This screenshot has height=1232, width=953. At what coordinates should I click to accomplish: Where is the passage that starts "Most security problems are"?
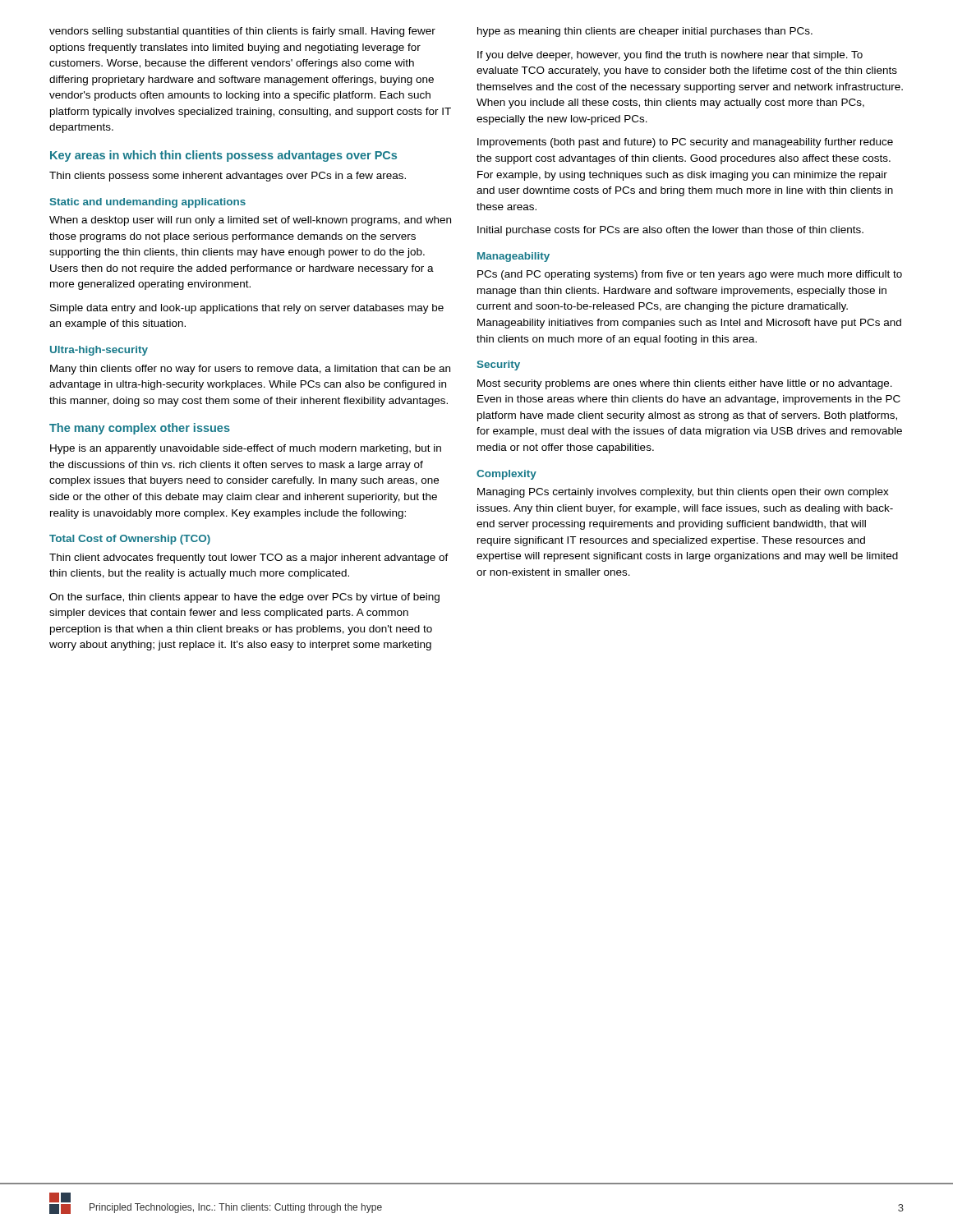tap(690, 415)
